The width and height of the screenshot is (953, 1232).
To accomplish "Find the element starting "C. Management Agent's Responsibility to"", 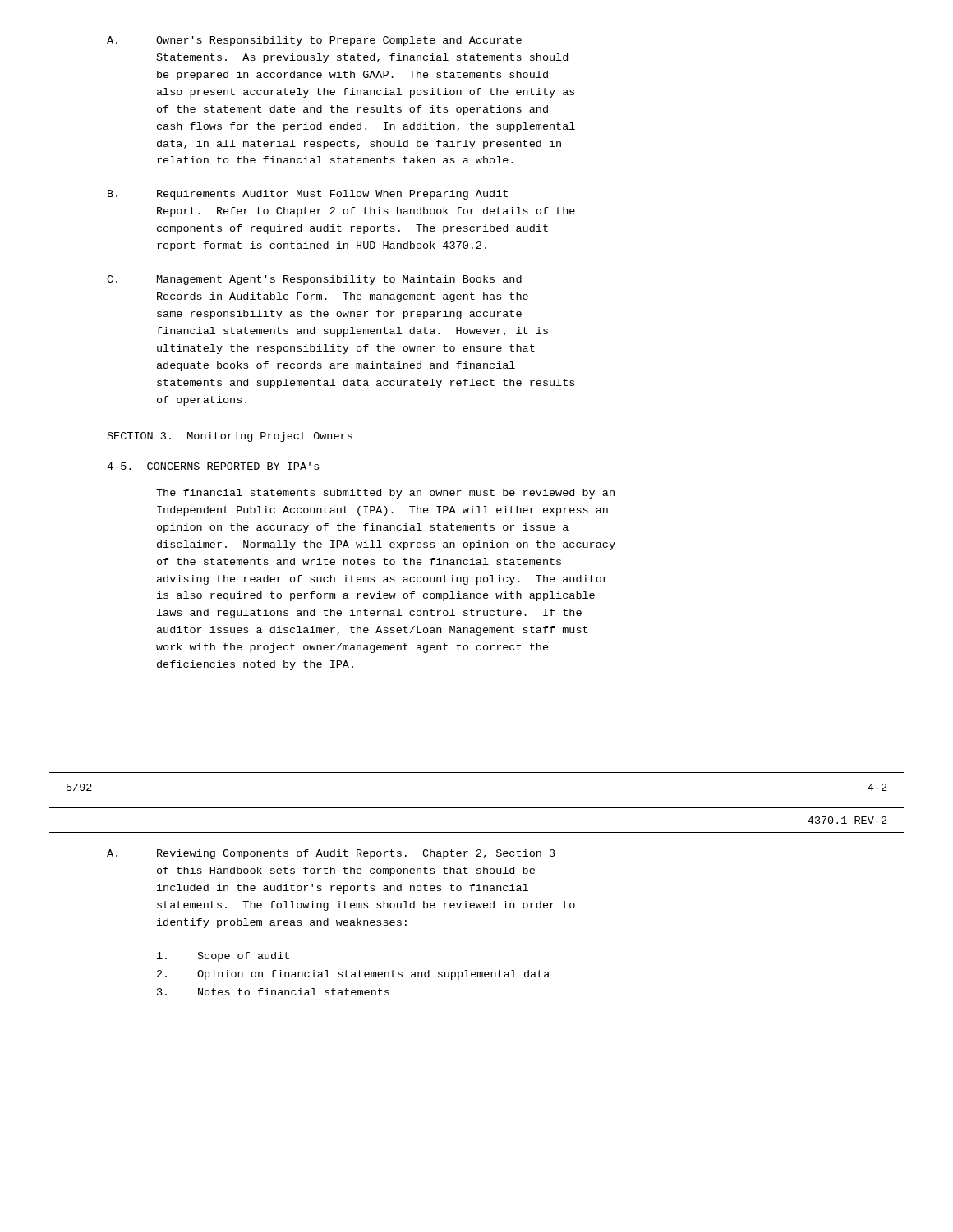I will (341, 341).
